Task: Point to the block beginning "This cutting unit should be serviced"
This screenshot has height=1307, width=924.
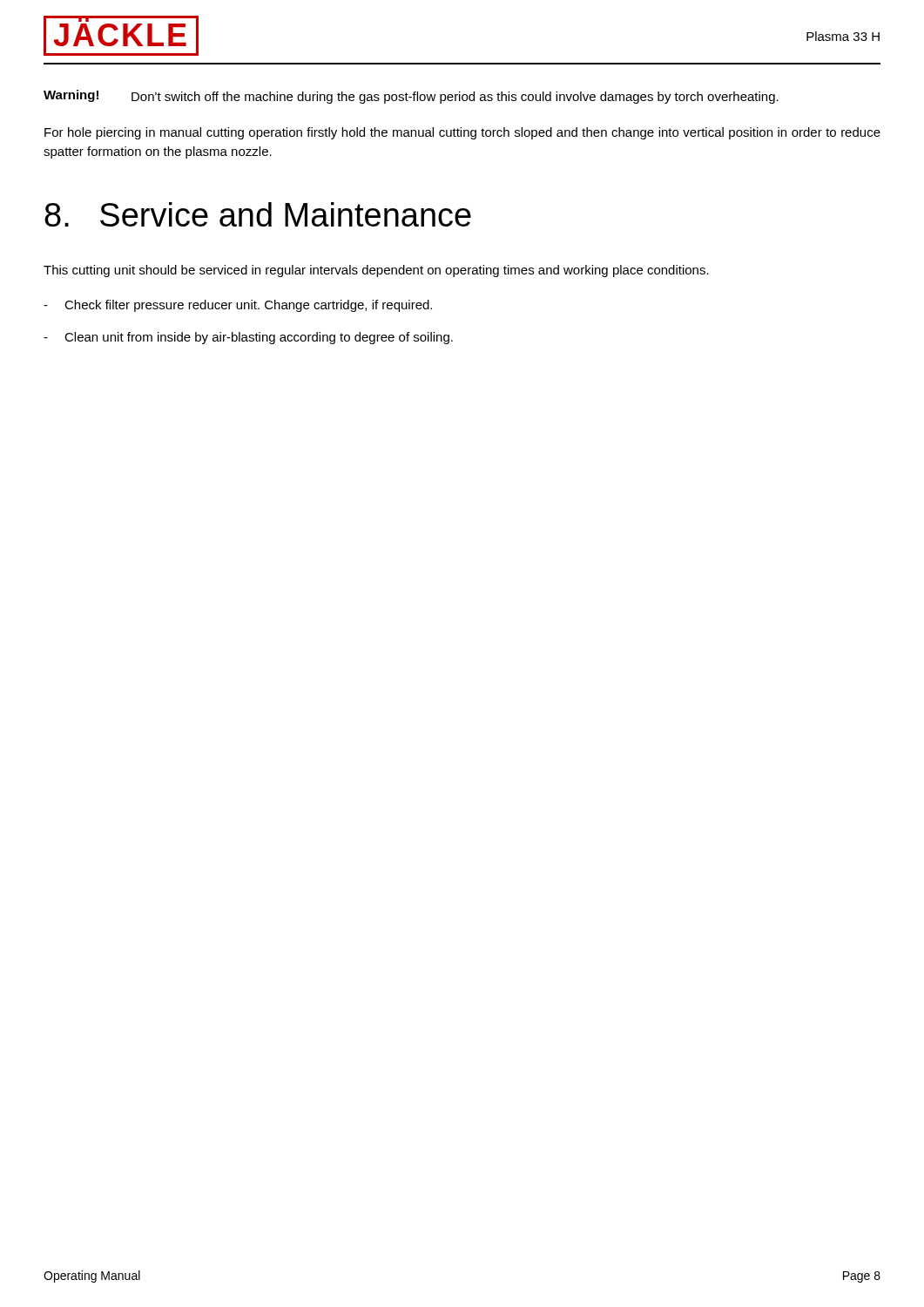Action: (376, 269)
